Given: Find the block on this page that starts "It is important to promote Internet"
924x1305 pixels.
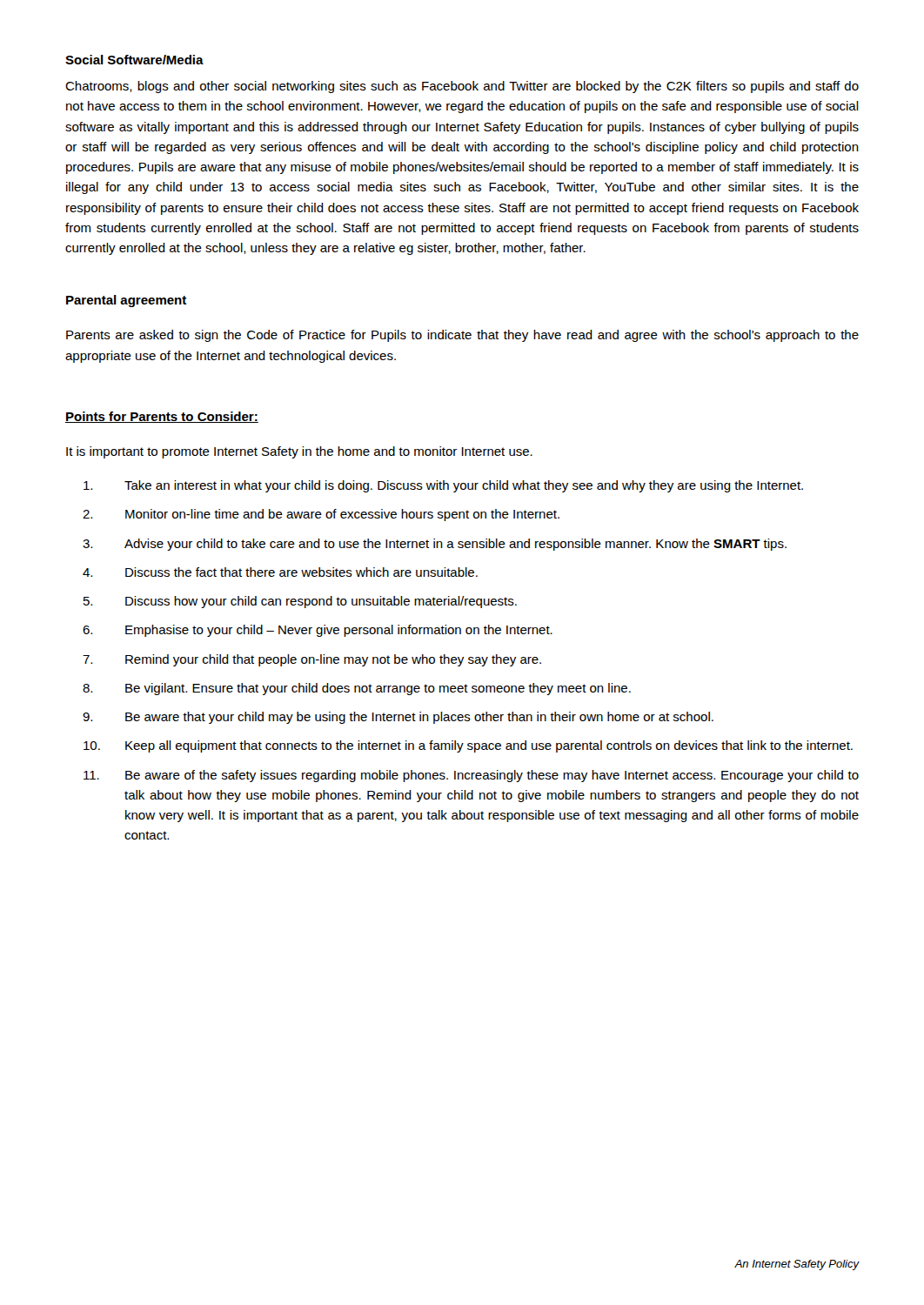Looking at the screenshot, I should [x=299, y=451].
